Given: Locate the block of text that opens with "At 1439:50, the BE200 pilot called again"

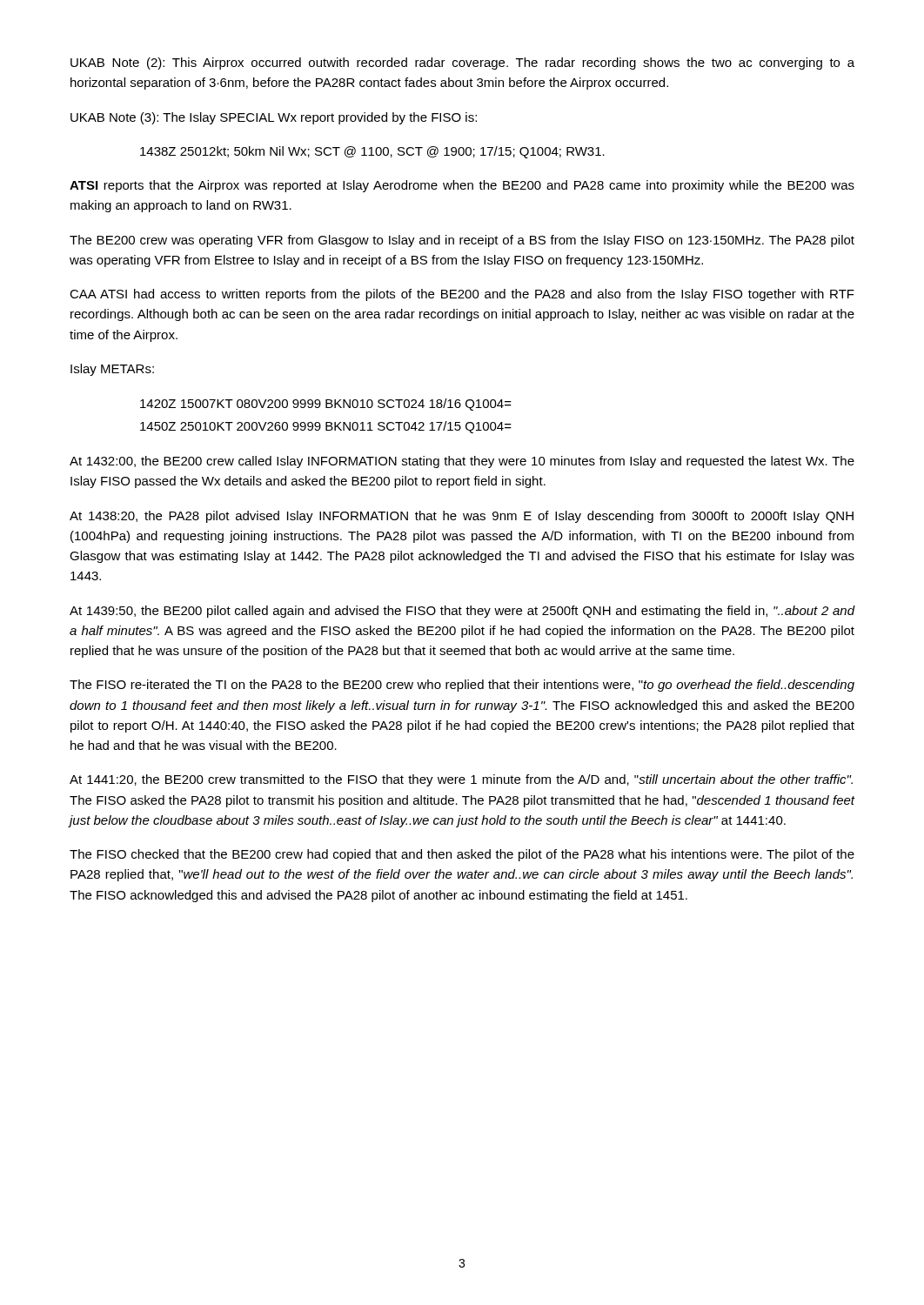Looking at the screenshot, I should click(x=462, y=630).
